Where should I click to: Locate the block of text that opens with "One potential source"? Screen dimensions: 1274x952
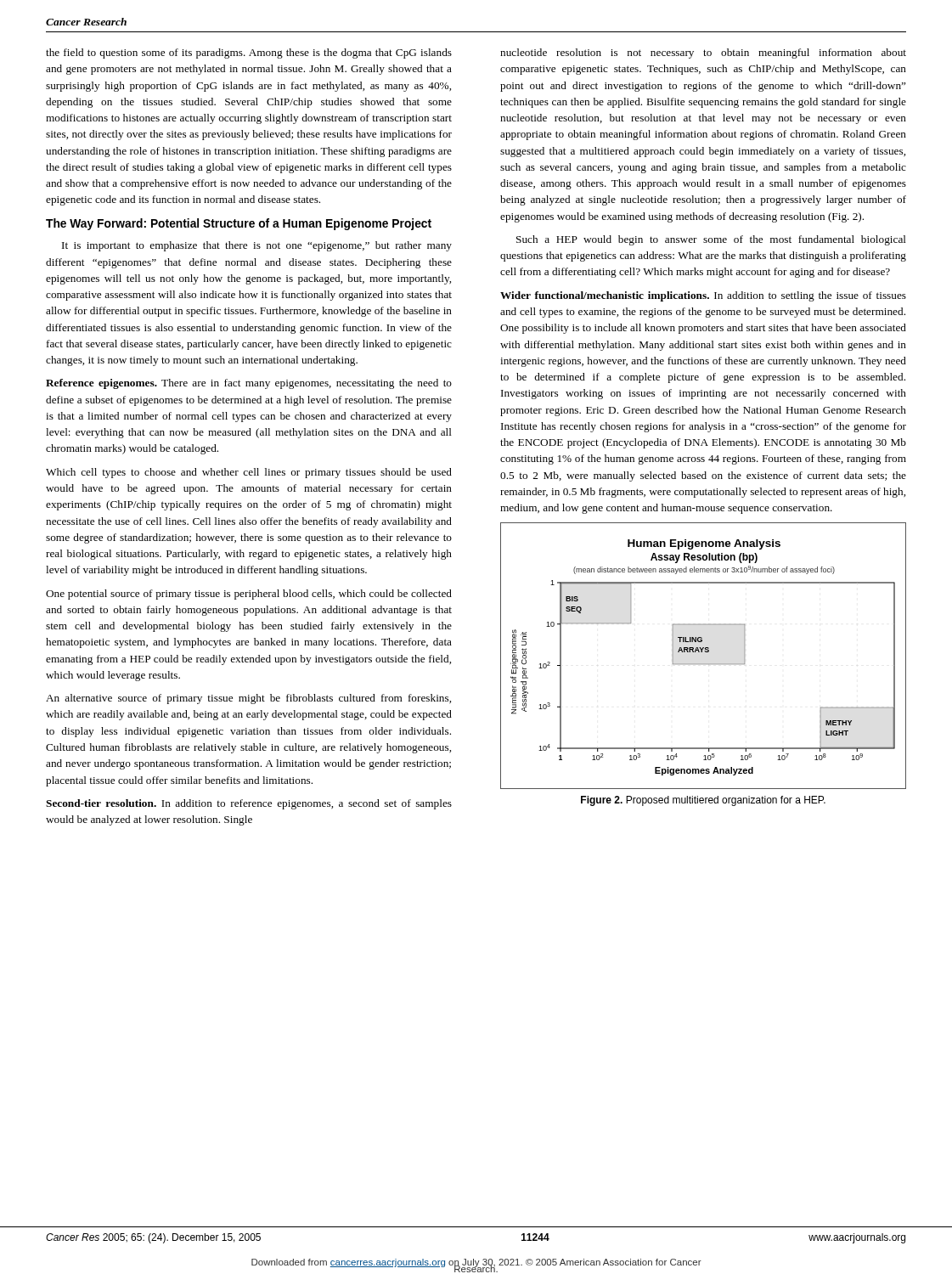[x=249, y=634]
